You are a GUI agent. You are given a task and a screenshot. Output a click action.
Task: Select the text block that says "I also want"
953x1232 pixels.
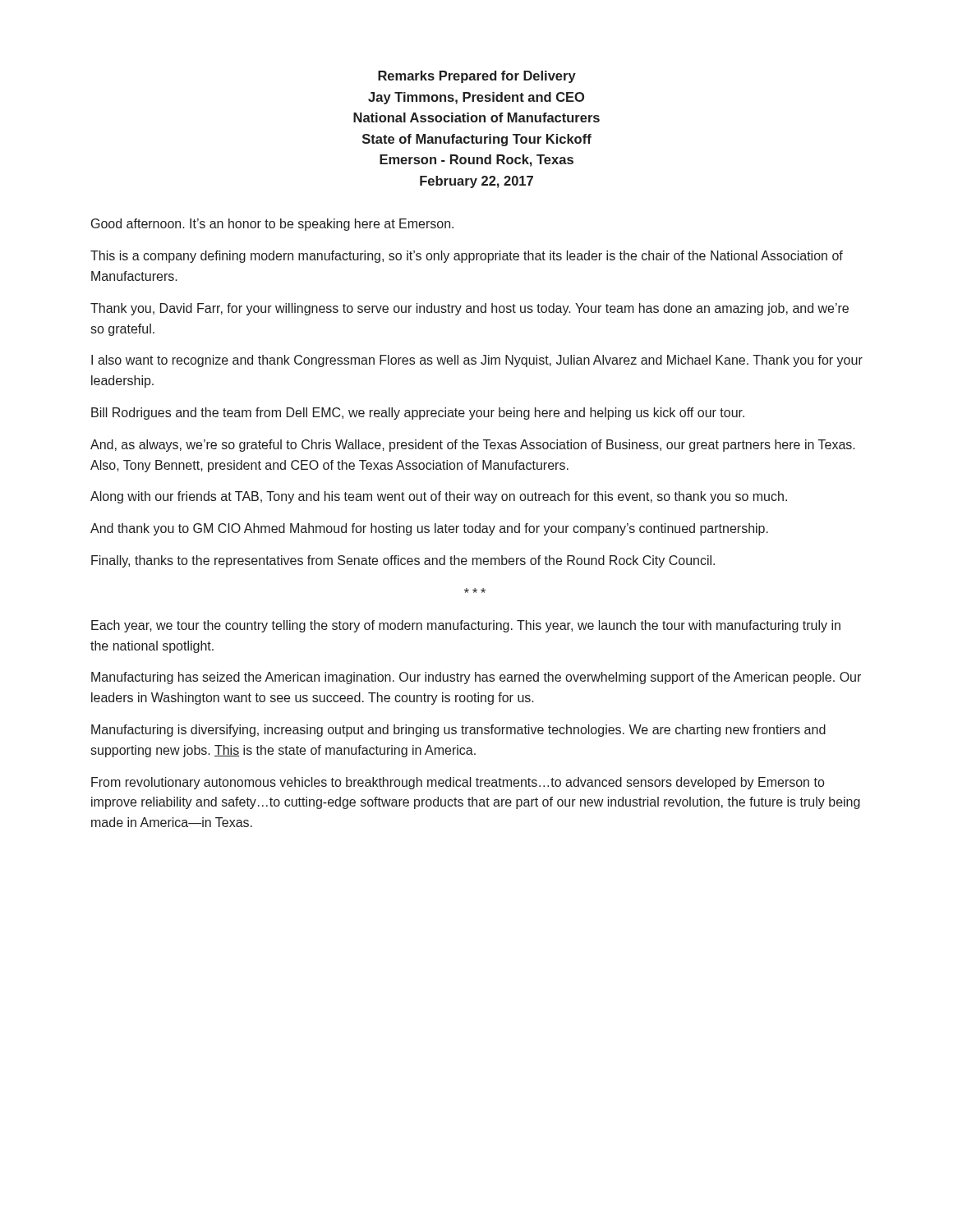click(x=476, y=371)
